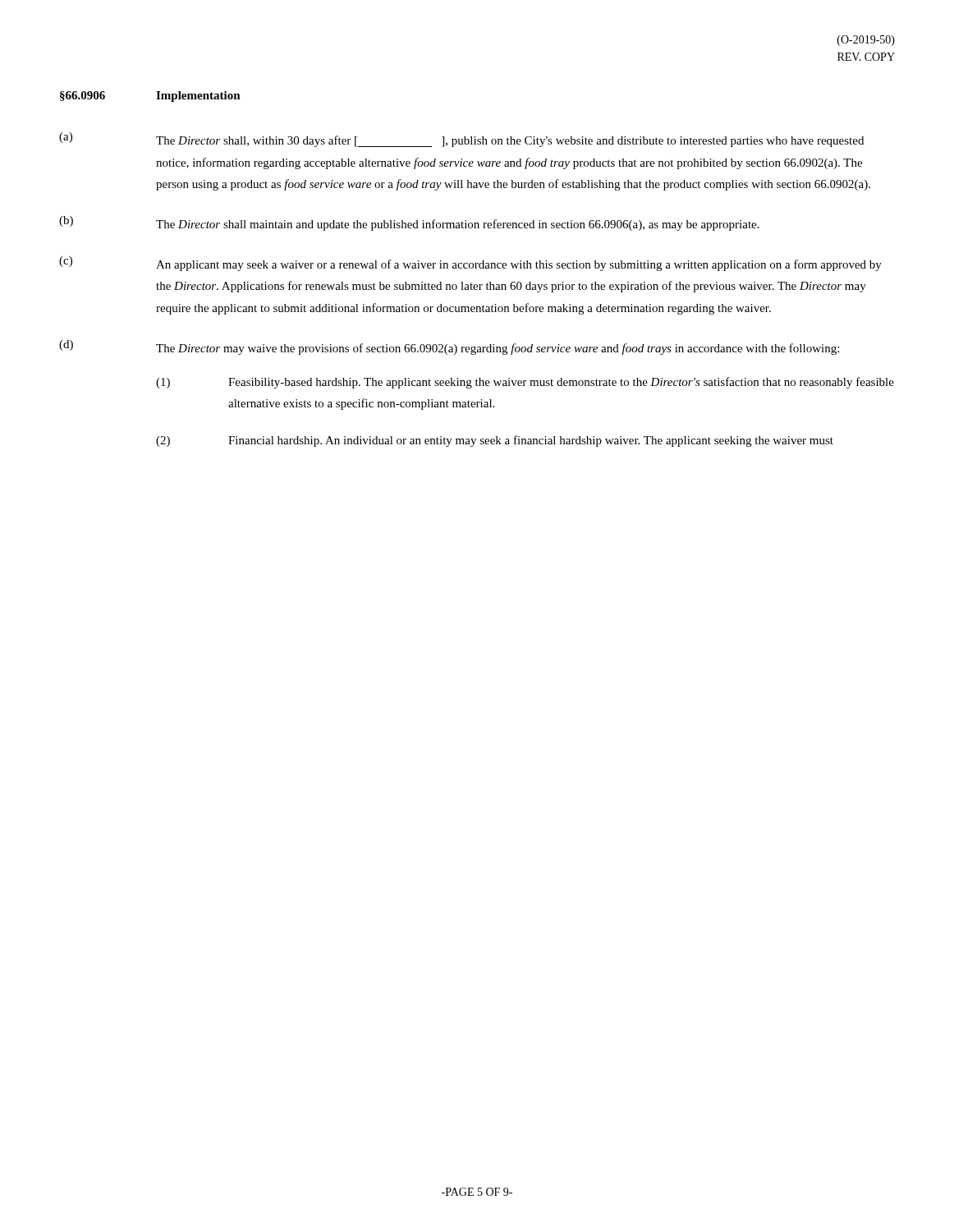
Task: Locate the block starting "(2) Financial hardship. An individual or an"
Action: point(525,440)
